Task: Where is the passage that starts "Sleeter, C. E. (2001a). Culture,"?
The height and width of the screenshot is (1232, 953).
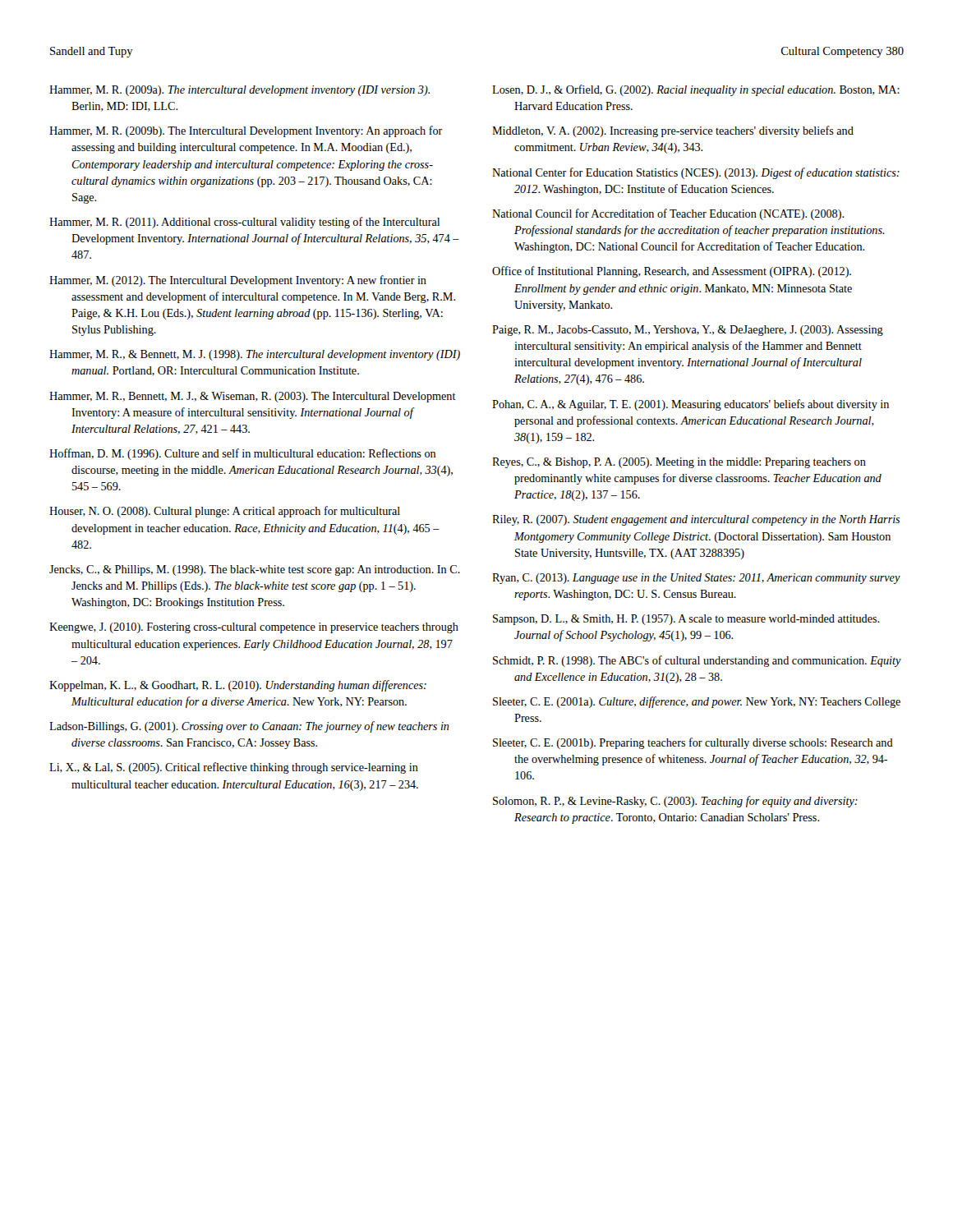Action: [696, 710]
